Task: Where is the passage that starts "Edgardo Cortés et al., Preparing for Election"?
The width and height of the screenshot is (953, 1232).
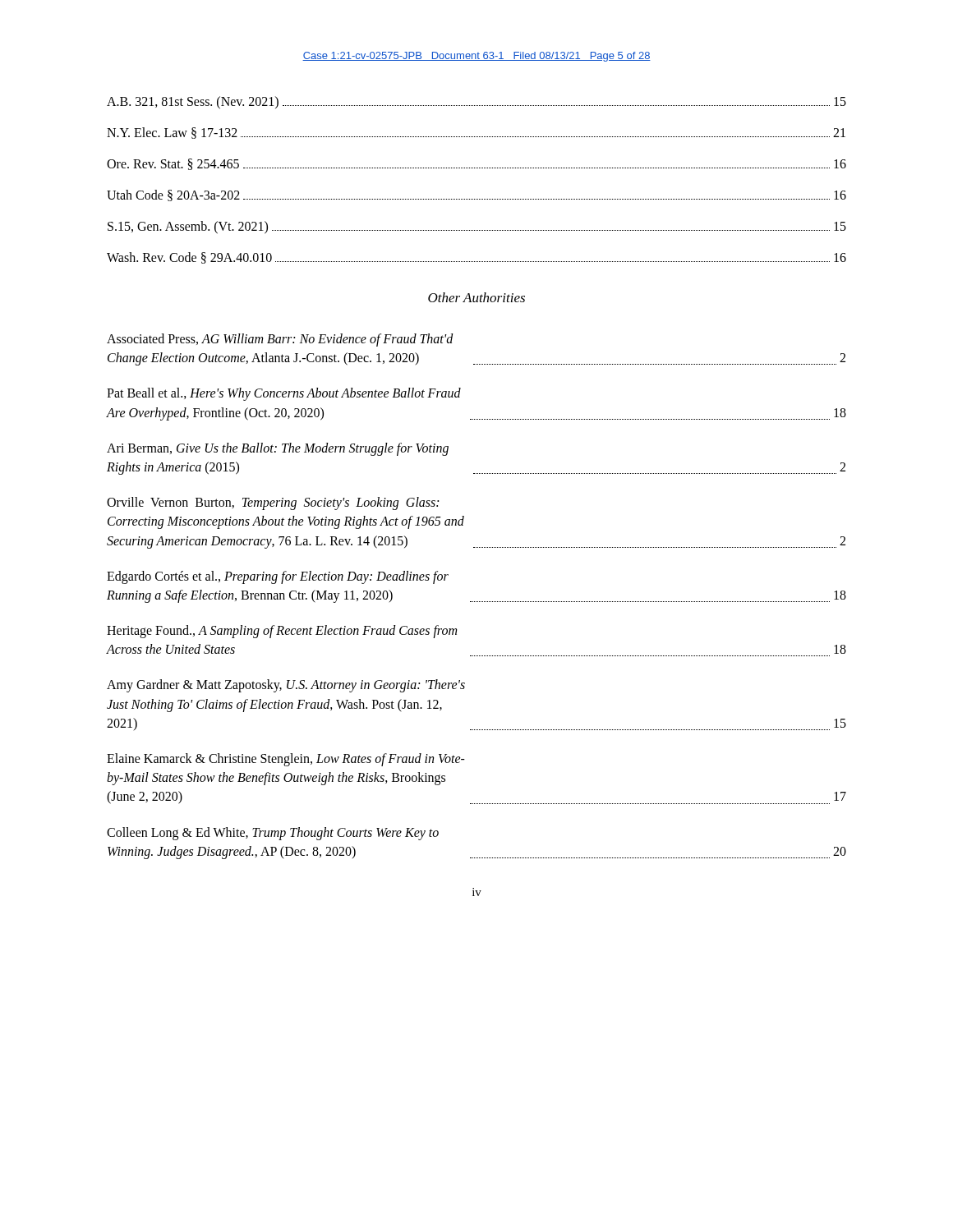Action: click(x=278, y=577)
